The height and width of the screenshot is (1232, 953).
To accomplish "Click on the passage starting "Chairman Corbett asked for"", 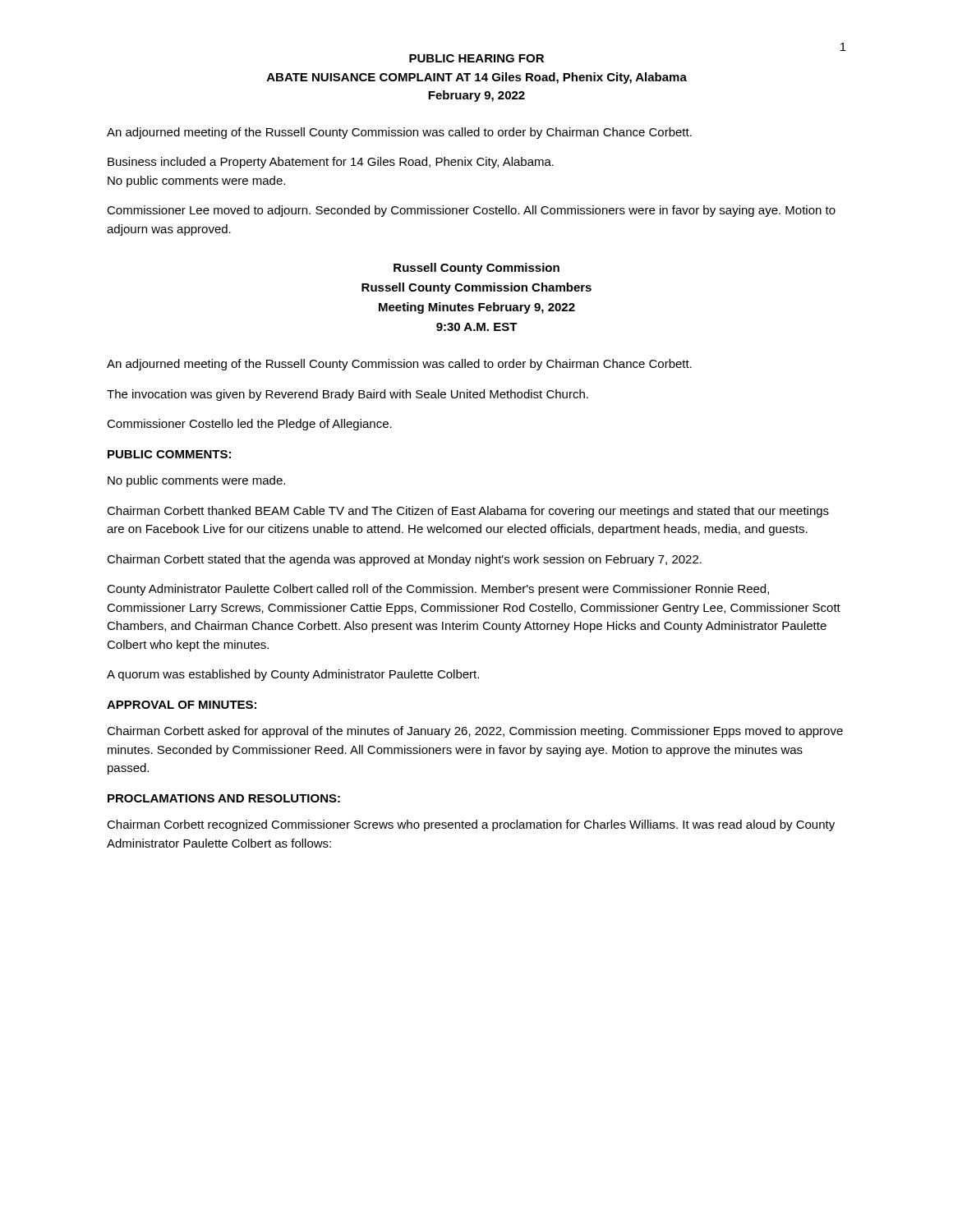I will coord(475,749).
